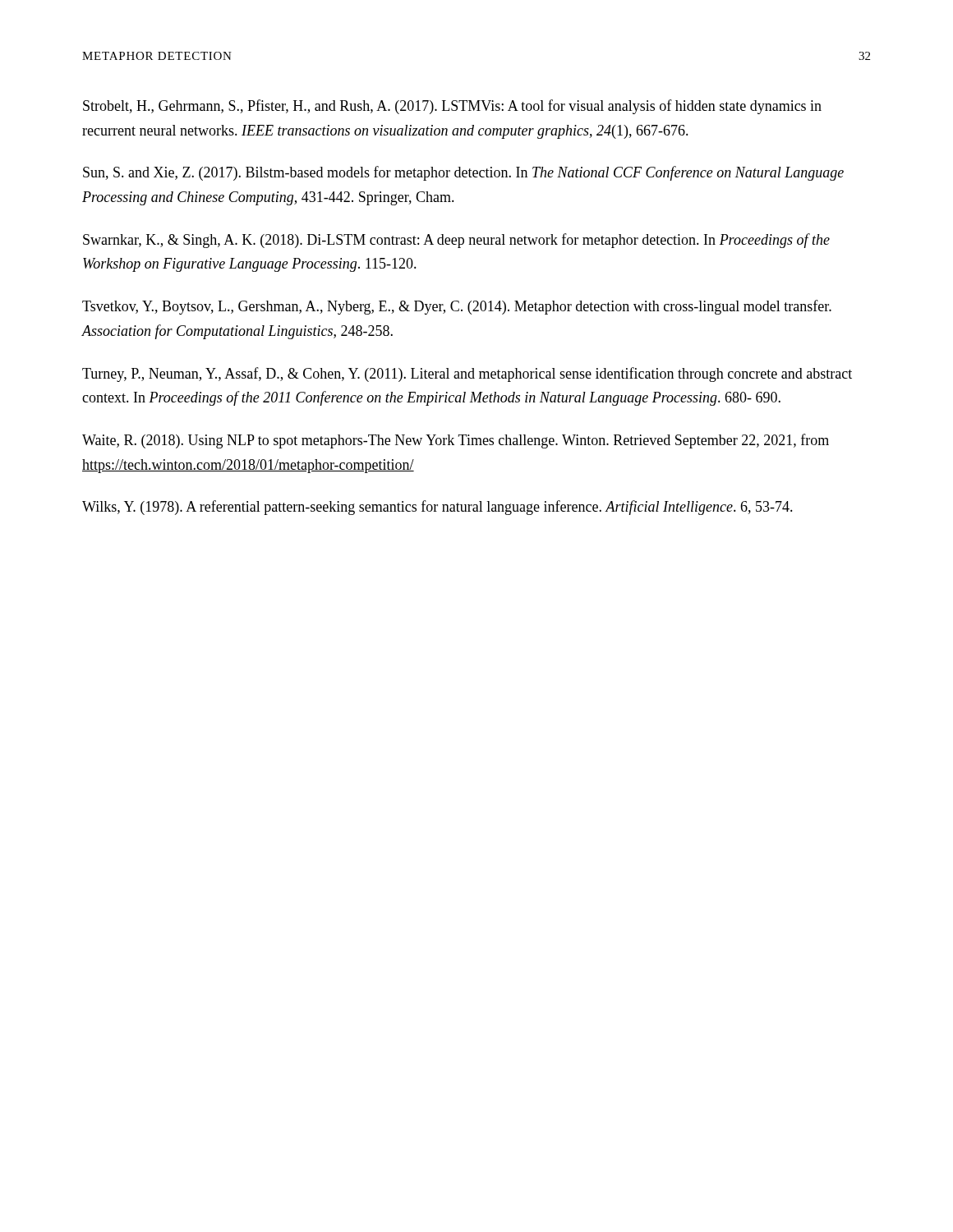Where is the passage that starts "Strobelt, H., Gehrmann,"?
This screenshot has height=1232, width=953.
coord(476,119)
